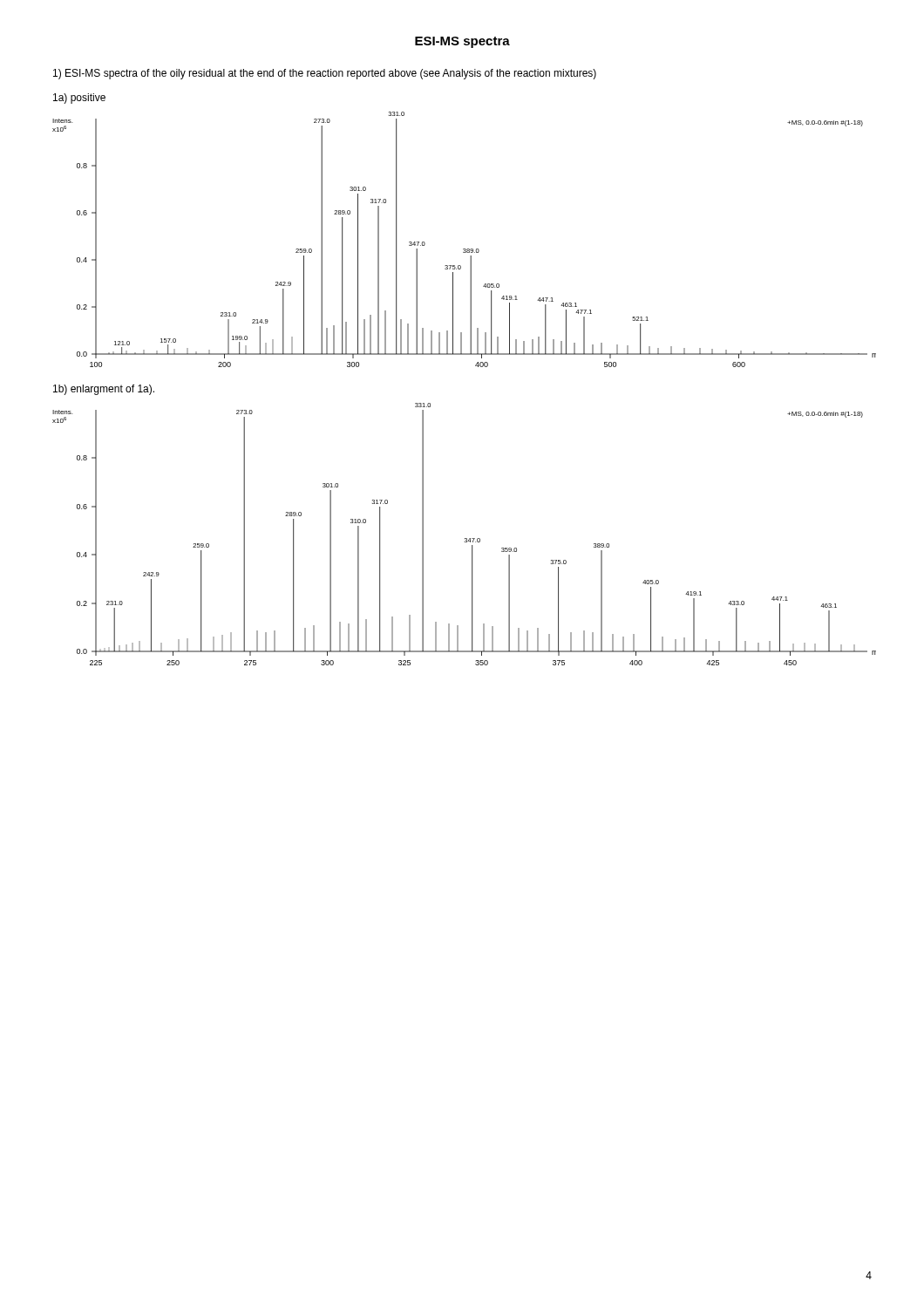Screen dimensions: 1308x924
Task: Click where it says "1a) positive"
Action: tap(79, 98)
